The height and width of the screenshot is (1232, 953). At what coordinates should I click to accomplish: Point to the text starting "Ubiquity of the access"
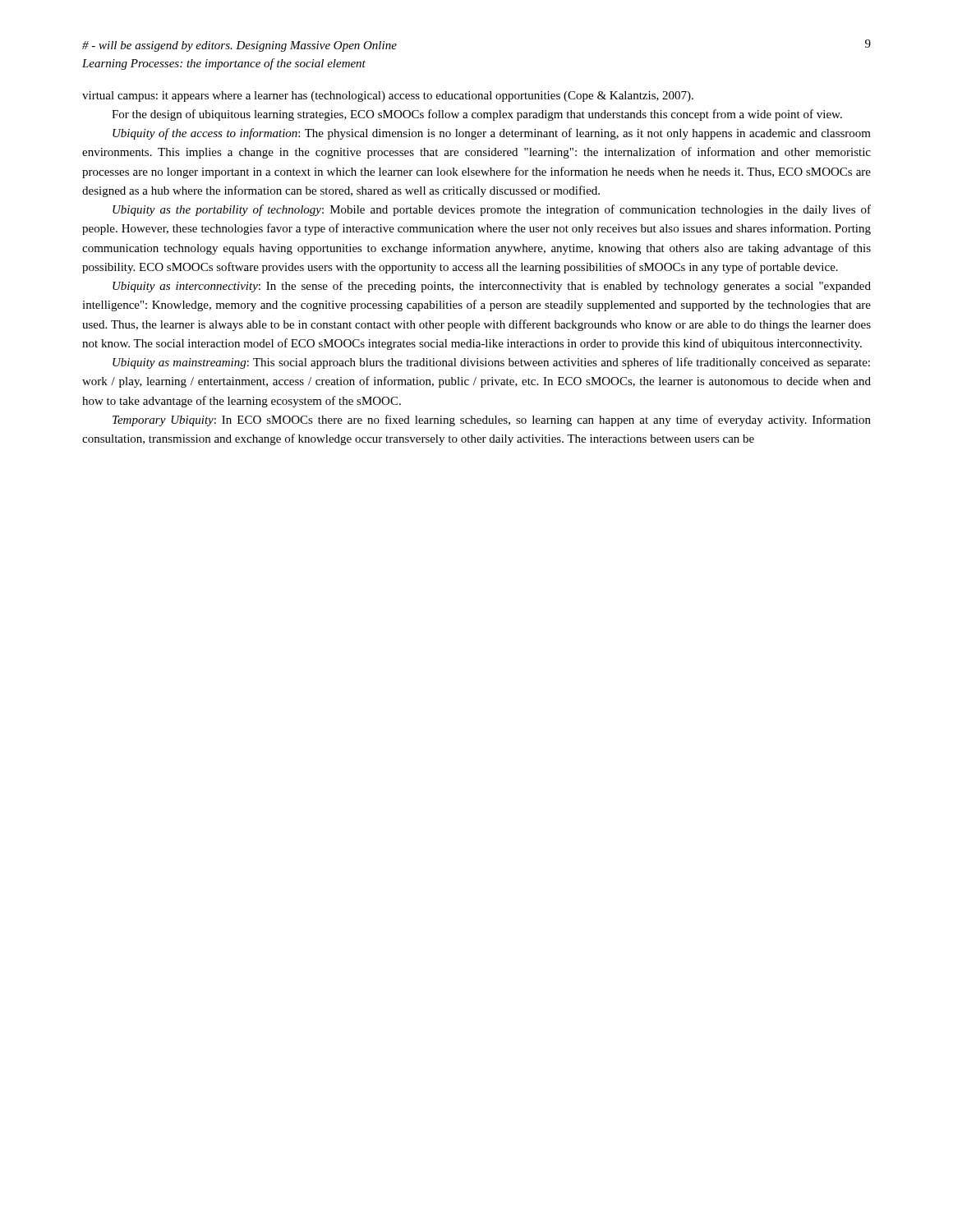476,162
